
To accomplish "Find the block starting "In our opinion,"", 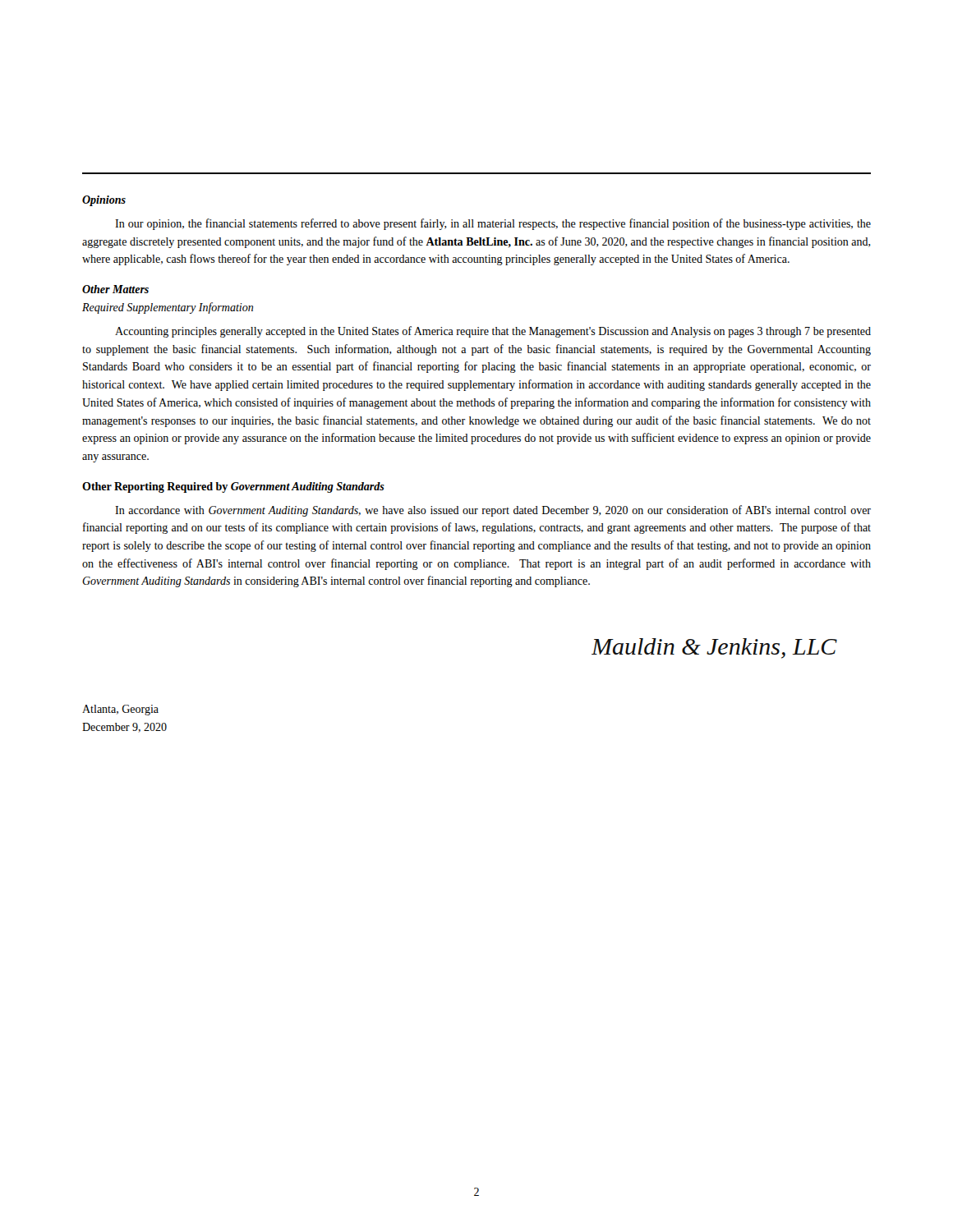I will click(476, 242).
